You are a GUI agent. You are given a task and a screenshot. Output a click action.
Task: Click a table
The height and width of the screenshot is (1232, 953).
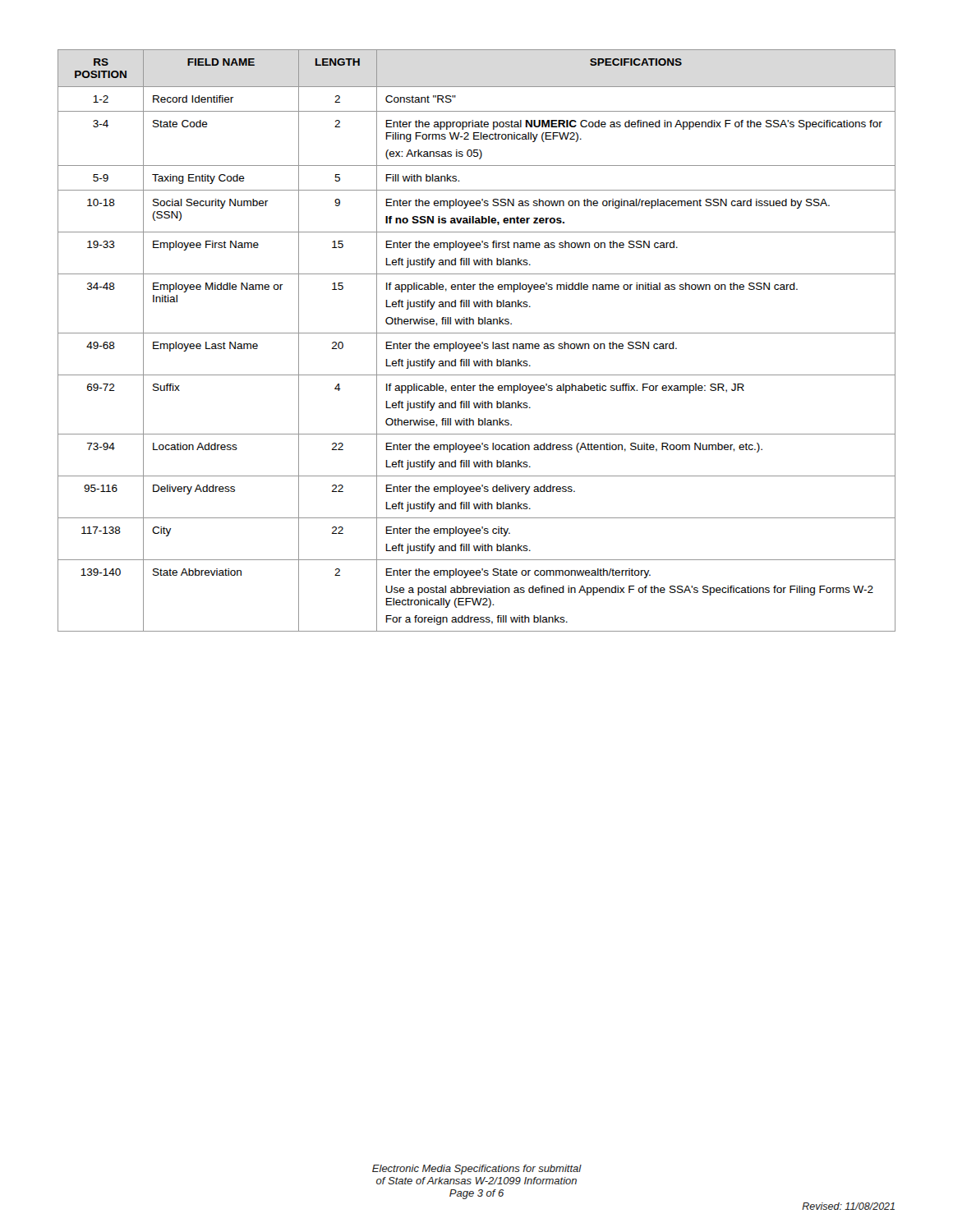click(476, 340)
